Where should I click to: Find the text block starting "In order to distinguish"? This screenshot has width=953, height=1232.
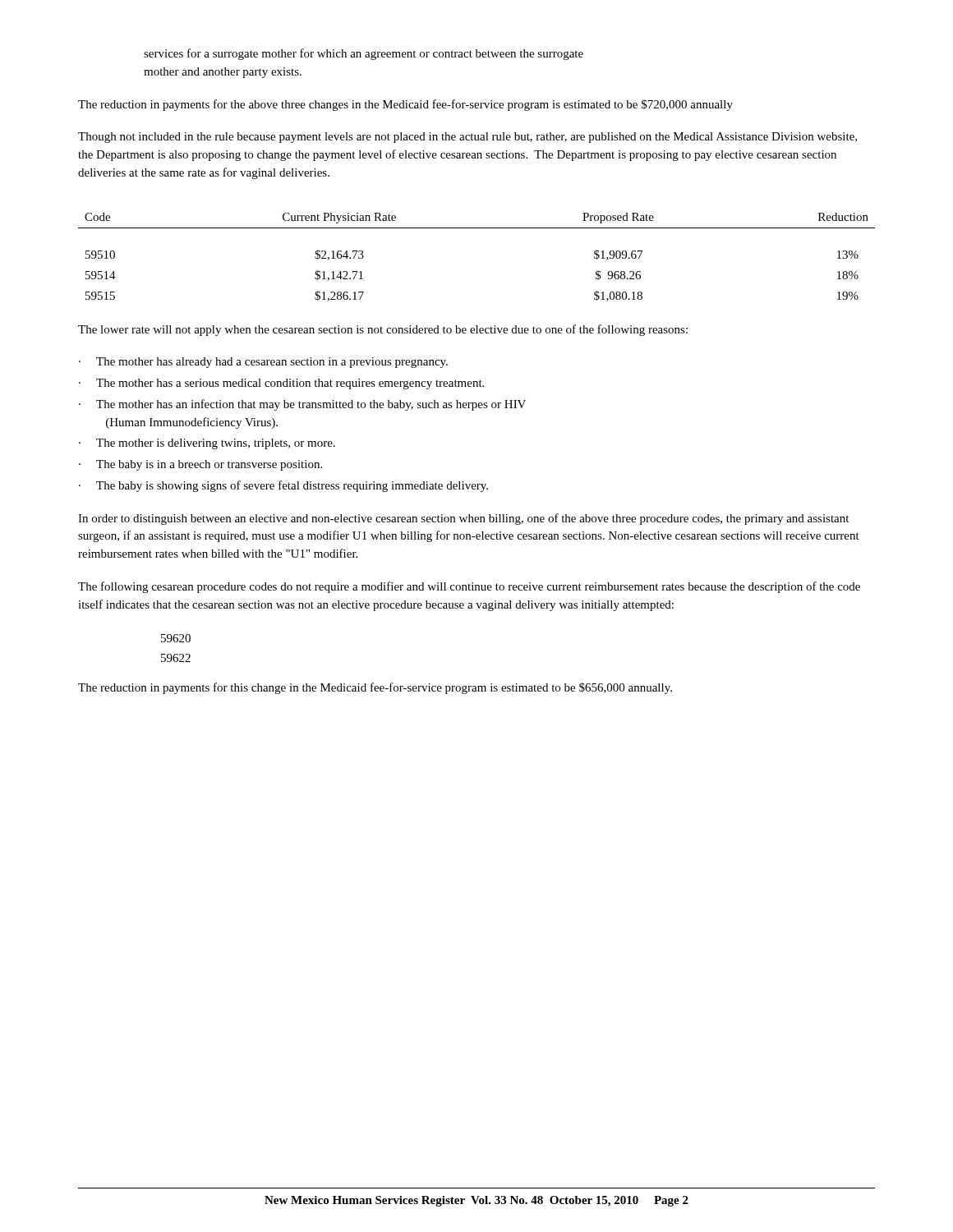point(476,536)
